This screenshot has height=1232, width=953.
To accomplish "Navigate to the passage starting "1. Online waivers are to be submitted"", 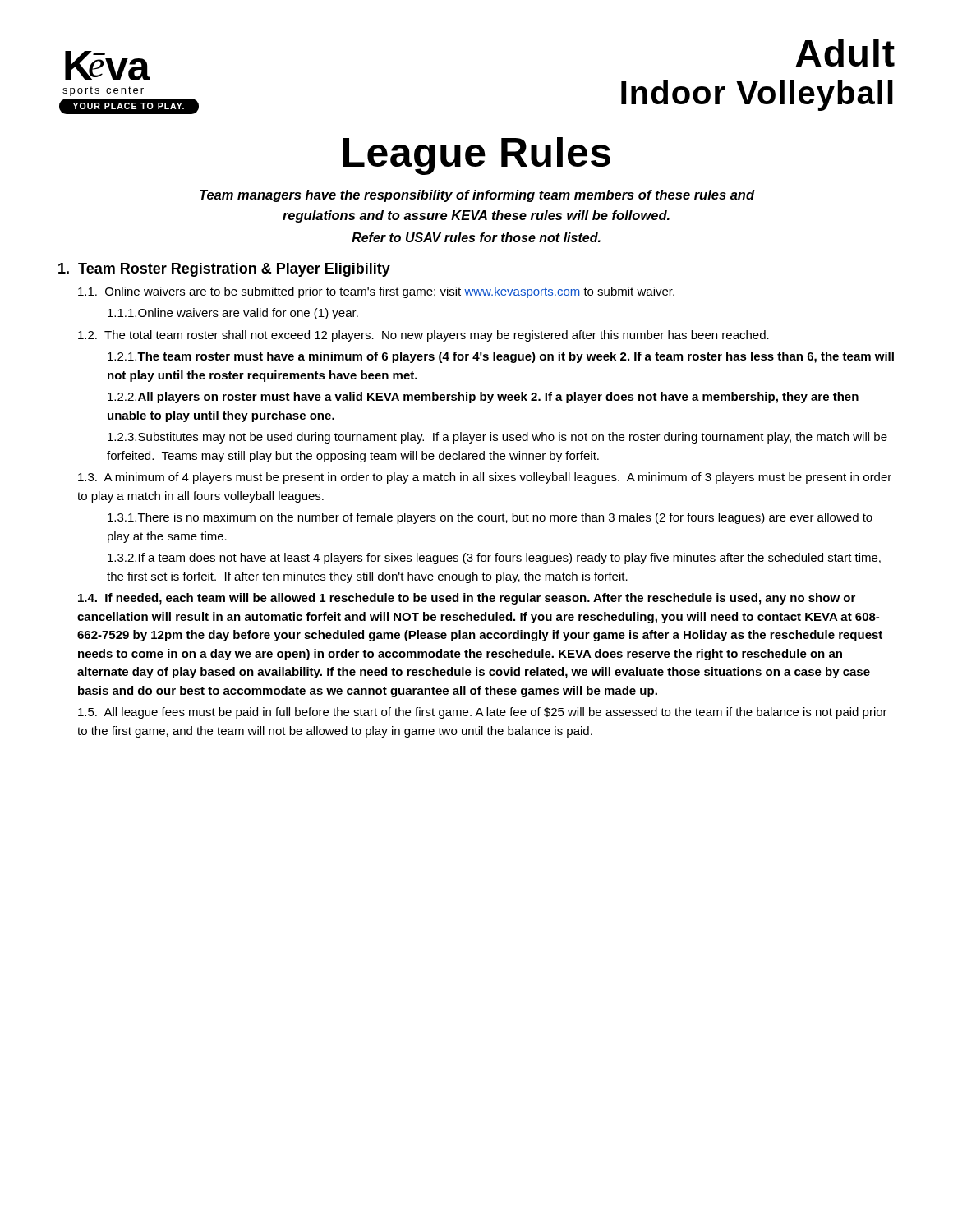I will pyautogui.click(x=376, y=291).
